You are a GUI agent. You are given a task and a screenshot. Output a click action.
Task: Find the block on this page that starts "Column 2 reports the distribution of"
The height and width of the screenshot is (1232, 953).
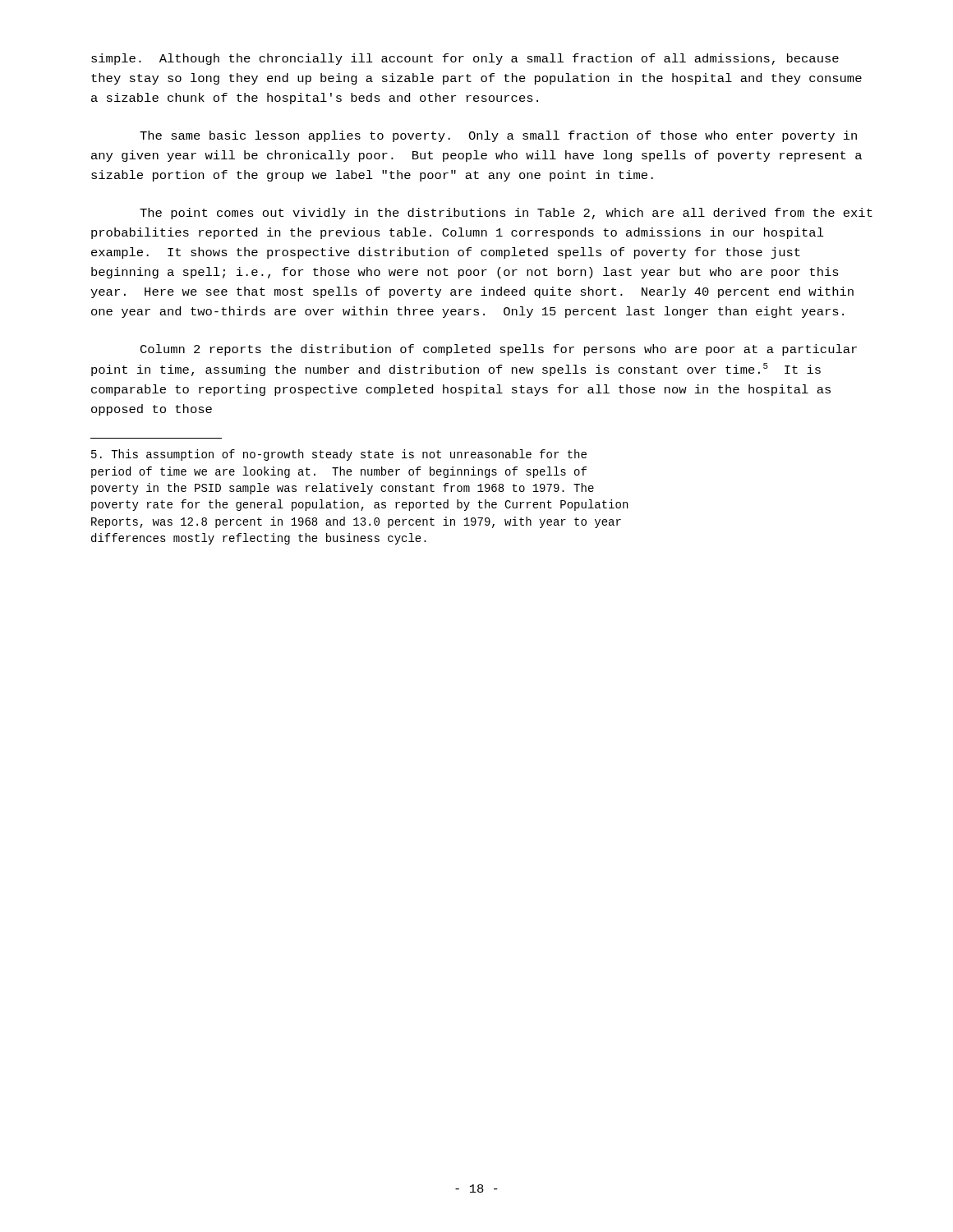474,380
